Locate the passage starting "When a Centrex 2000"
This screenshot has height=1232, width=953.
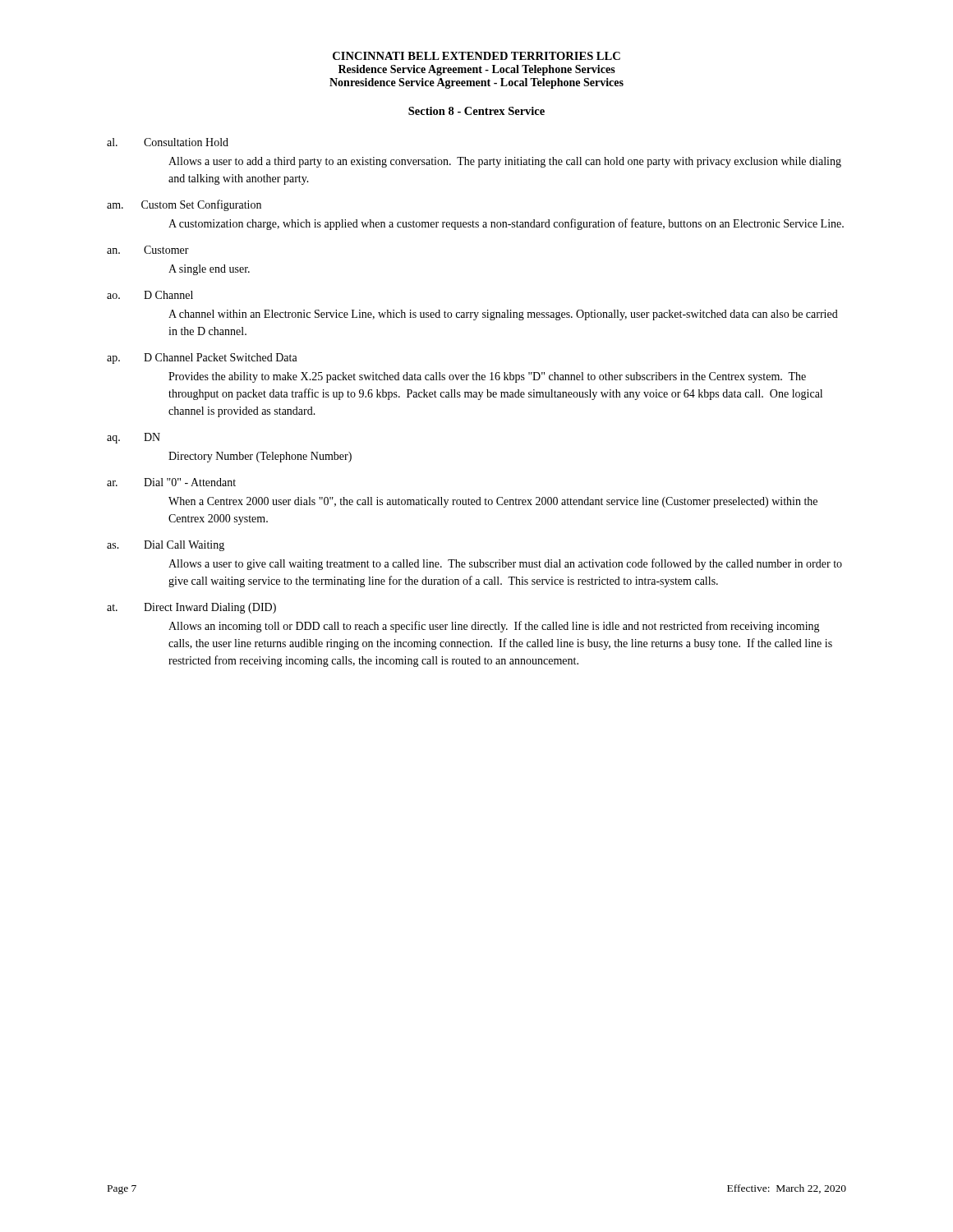493,510
